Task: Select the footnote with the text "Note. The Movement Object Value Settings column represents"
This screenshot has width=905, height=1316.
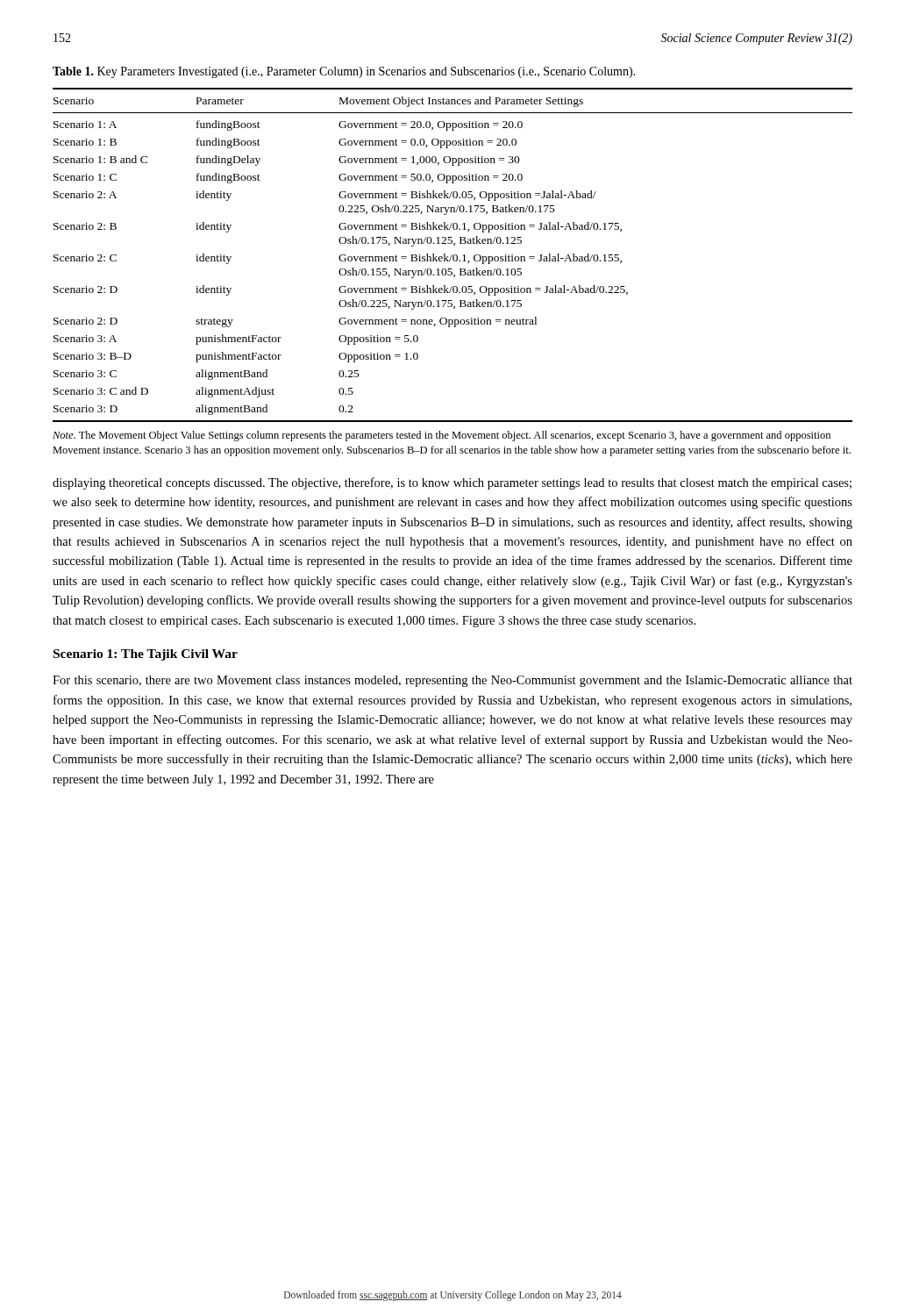Action: pos(452,442)
